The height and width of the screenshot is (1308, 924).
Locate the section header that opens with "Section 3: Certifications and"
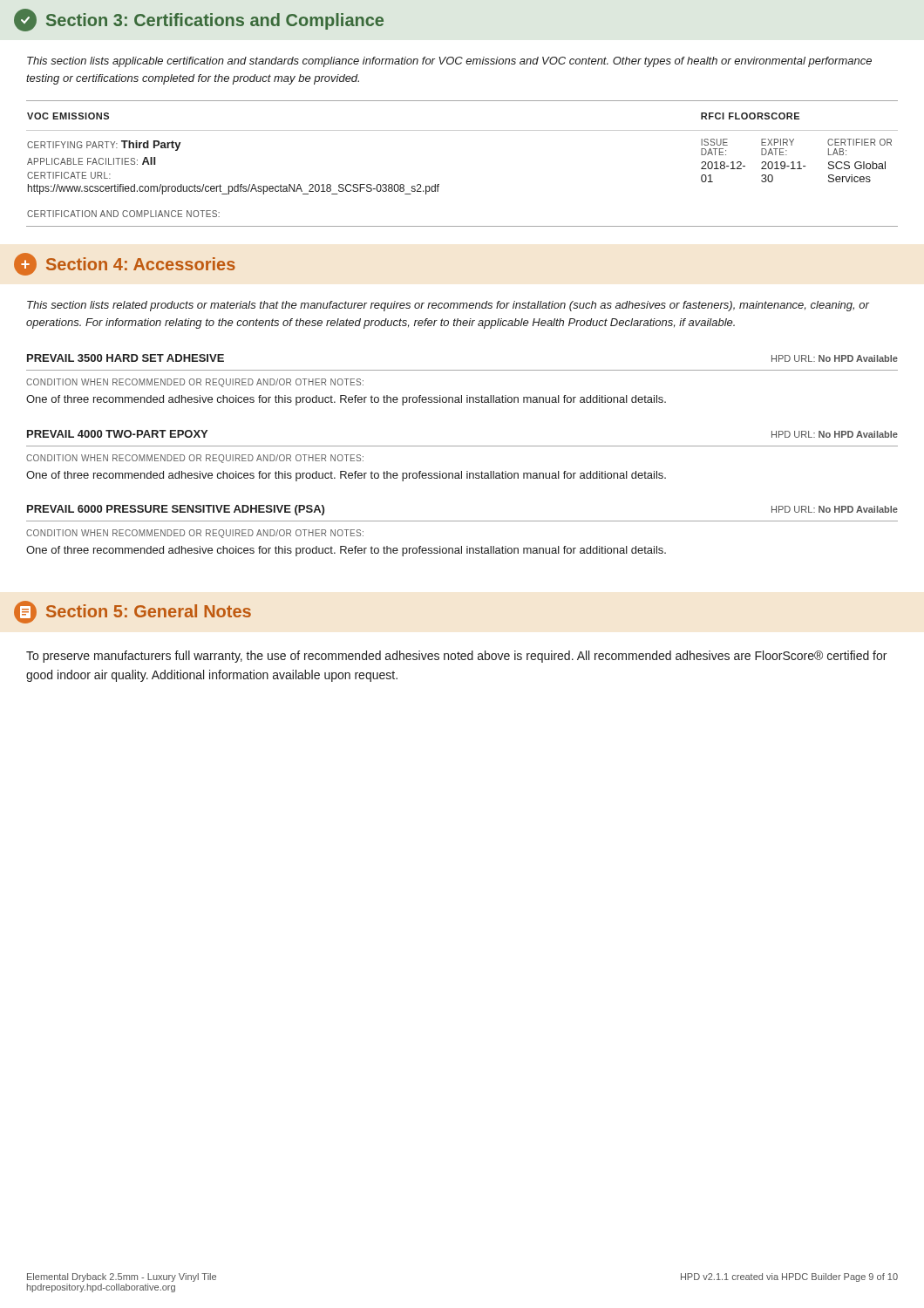(x=199, y=20)
